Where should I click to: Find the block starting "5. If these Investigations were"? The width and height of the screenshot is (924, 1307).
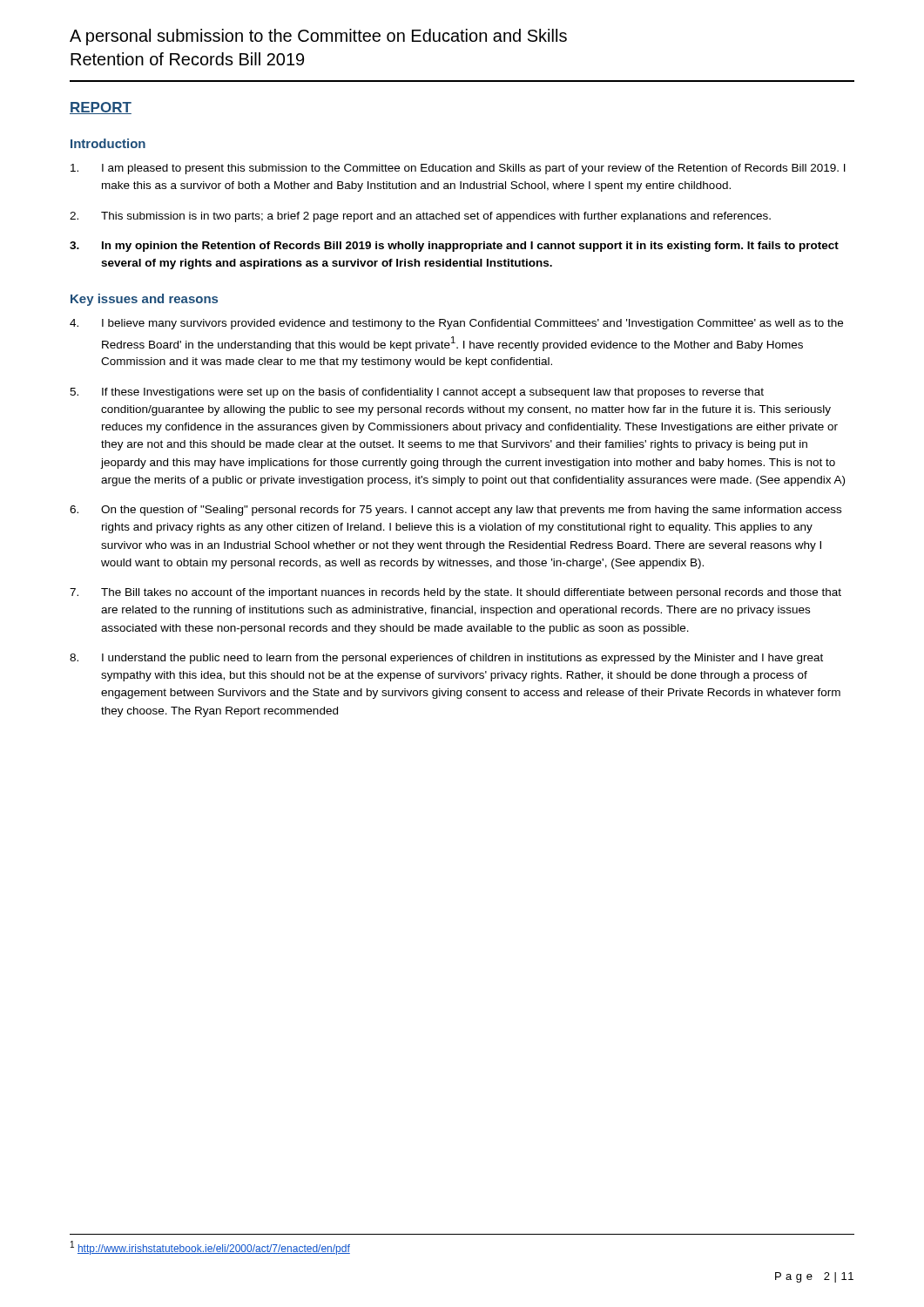pyautogui.click(x=462, y=436)
